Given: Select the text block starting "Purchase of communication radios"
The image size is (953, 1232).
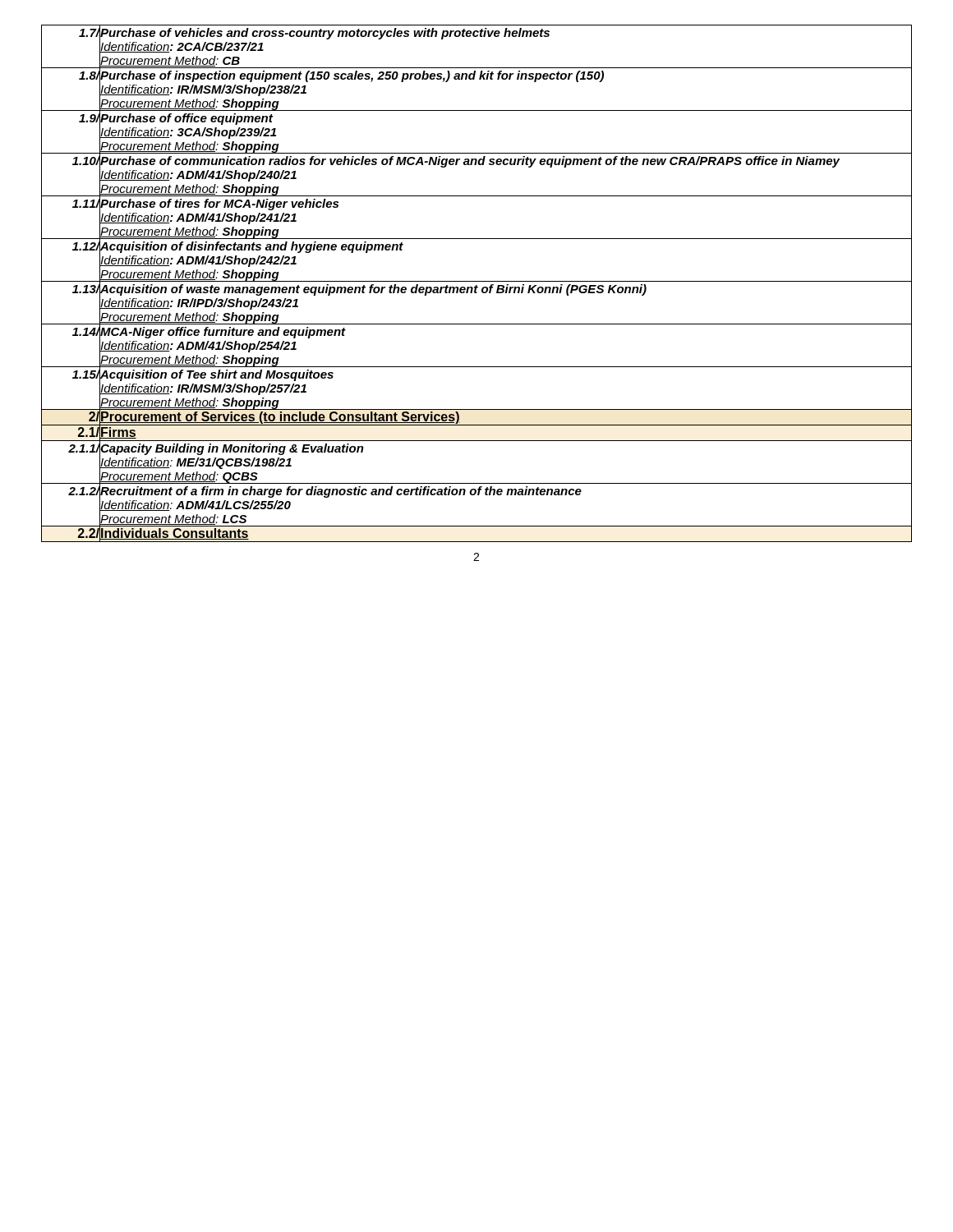Looking at the screenshot, I should click(x=506, y=175).
